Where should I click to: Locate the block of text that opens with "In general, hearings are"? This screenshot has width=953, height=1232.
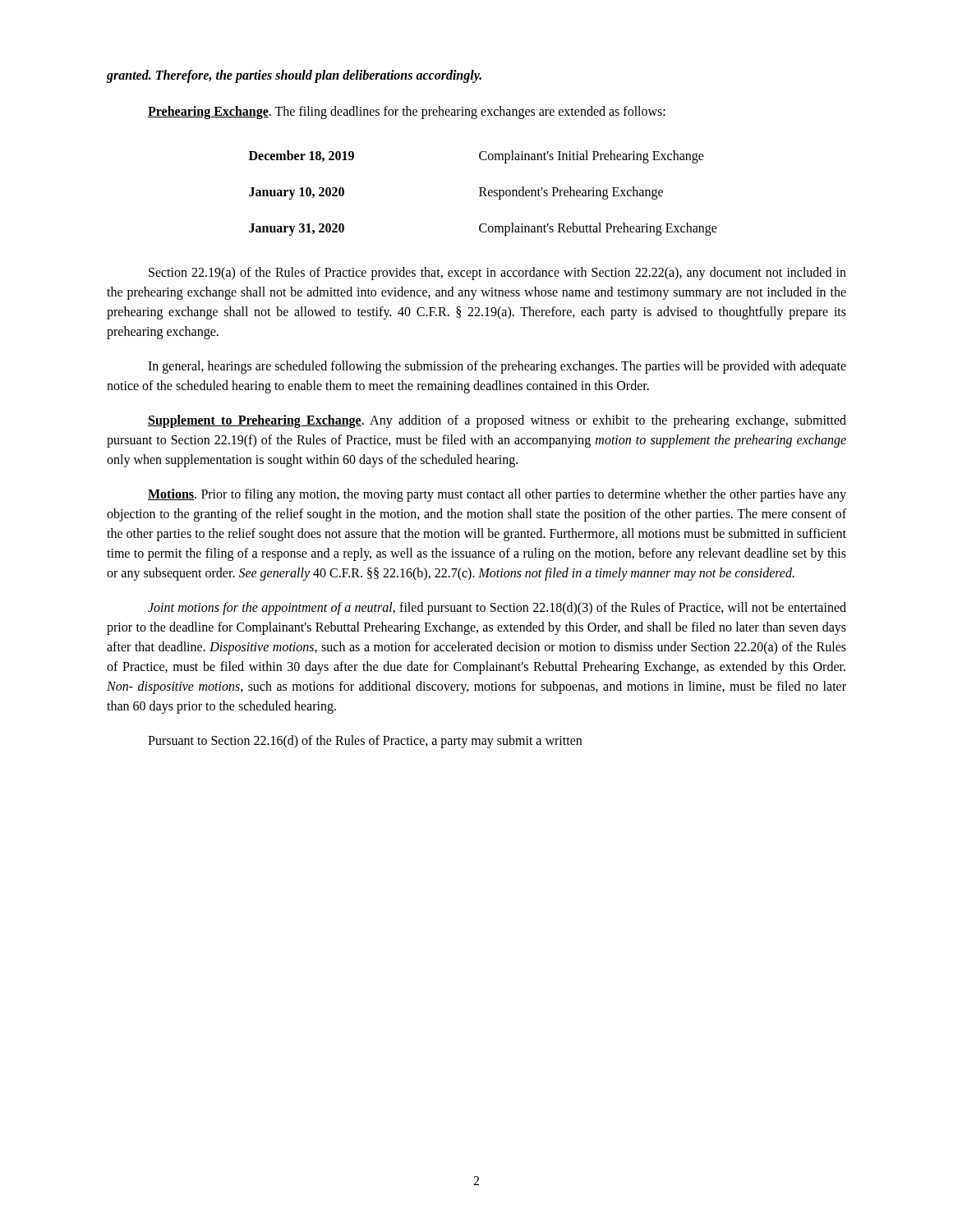coord(476,376)
